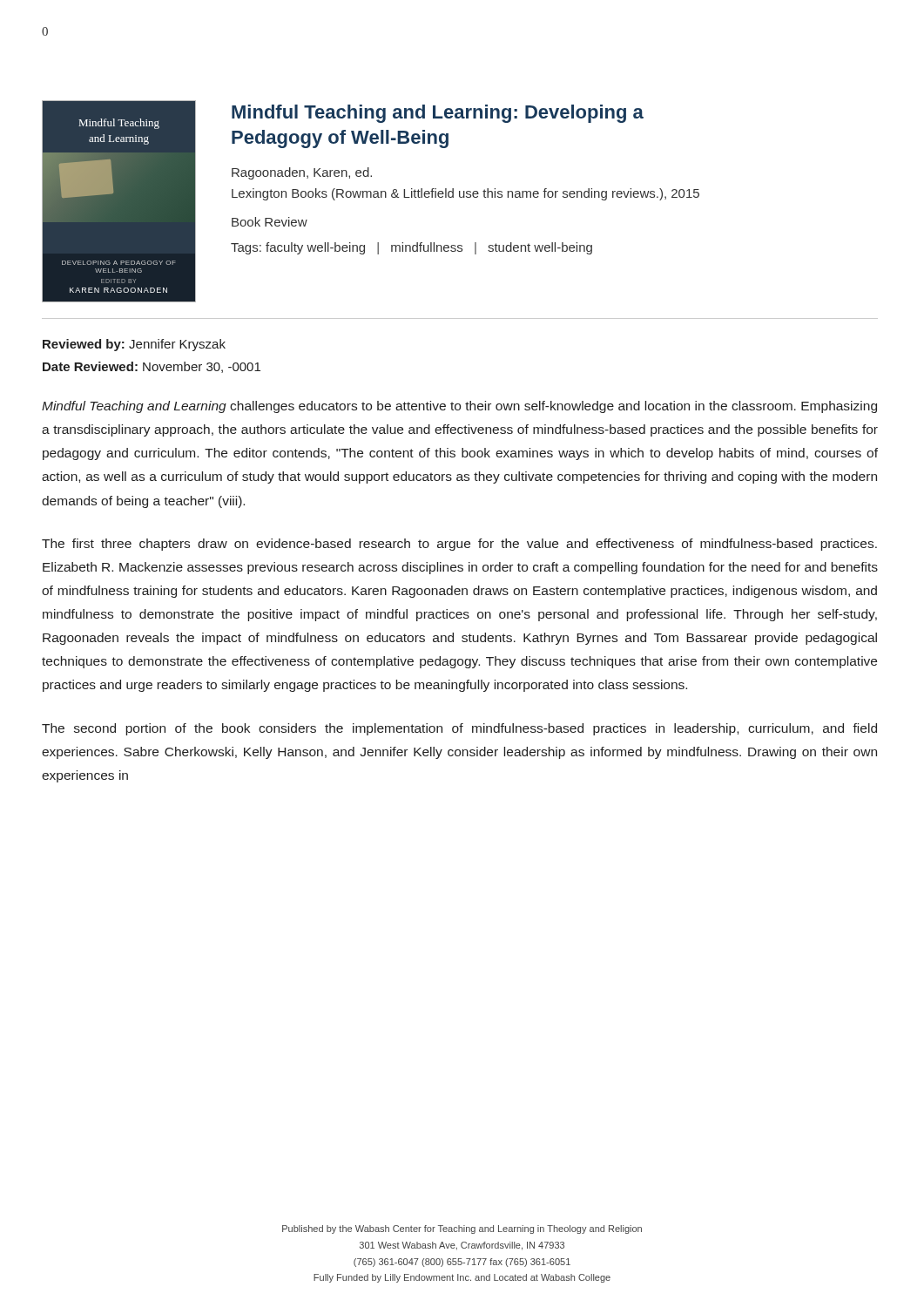Find the illustration
924x1307 pixels.
pos(119,201)
